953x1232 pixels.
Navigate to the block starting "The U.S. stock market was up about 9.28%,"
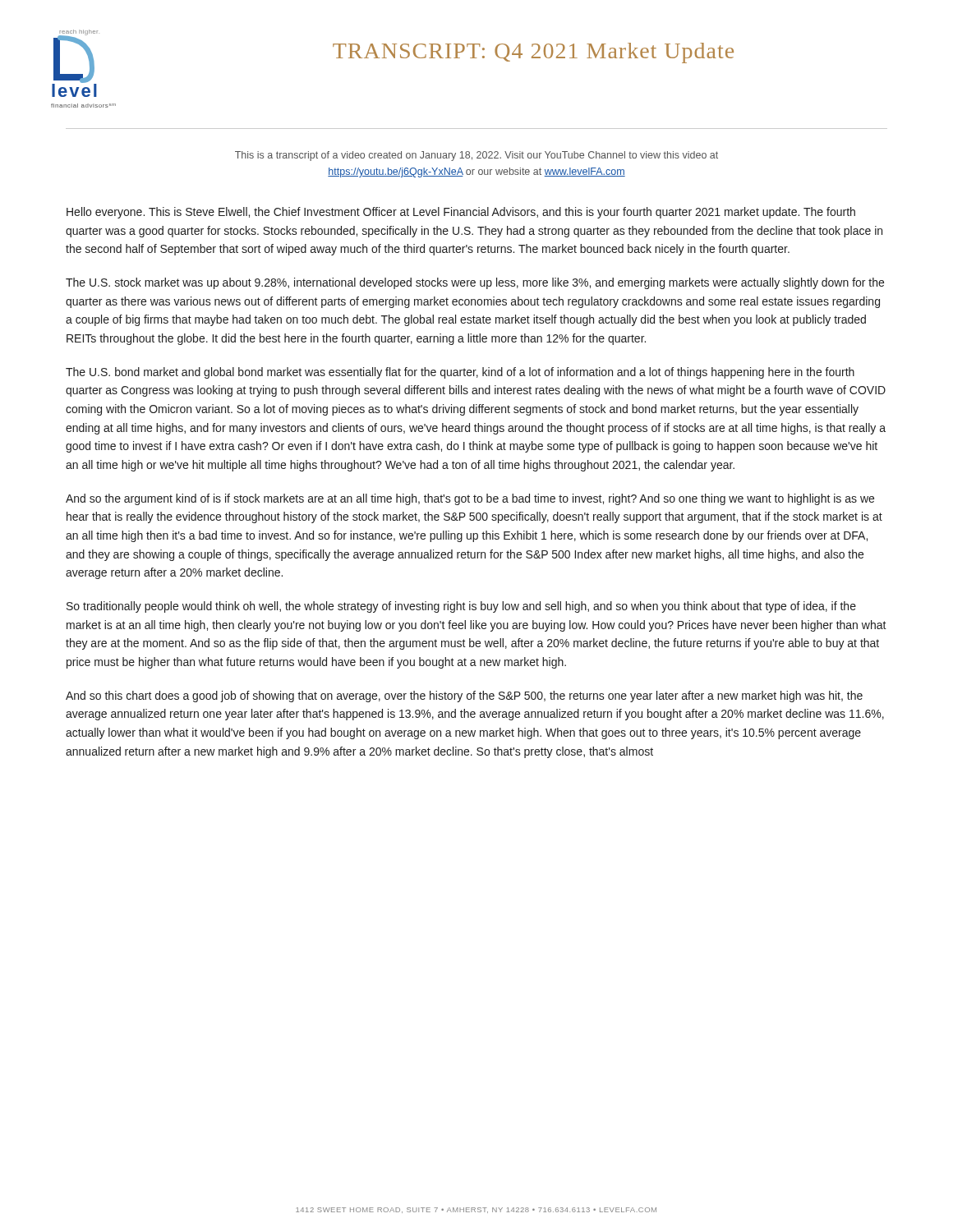(475, 310)
